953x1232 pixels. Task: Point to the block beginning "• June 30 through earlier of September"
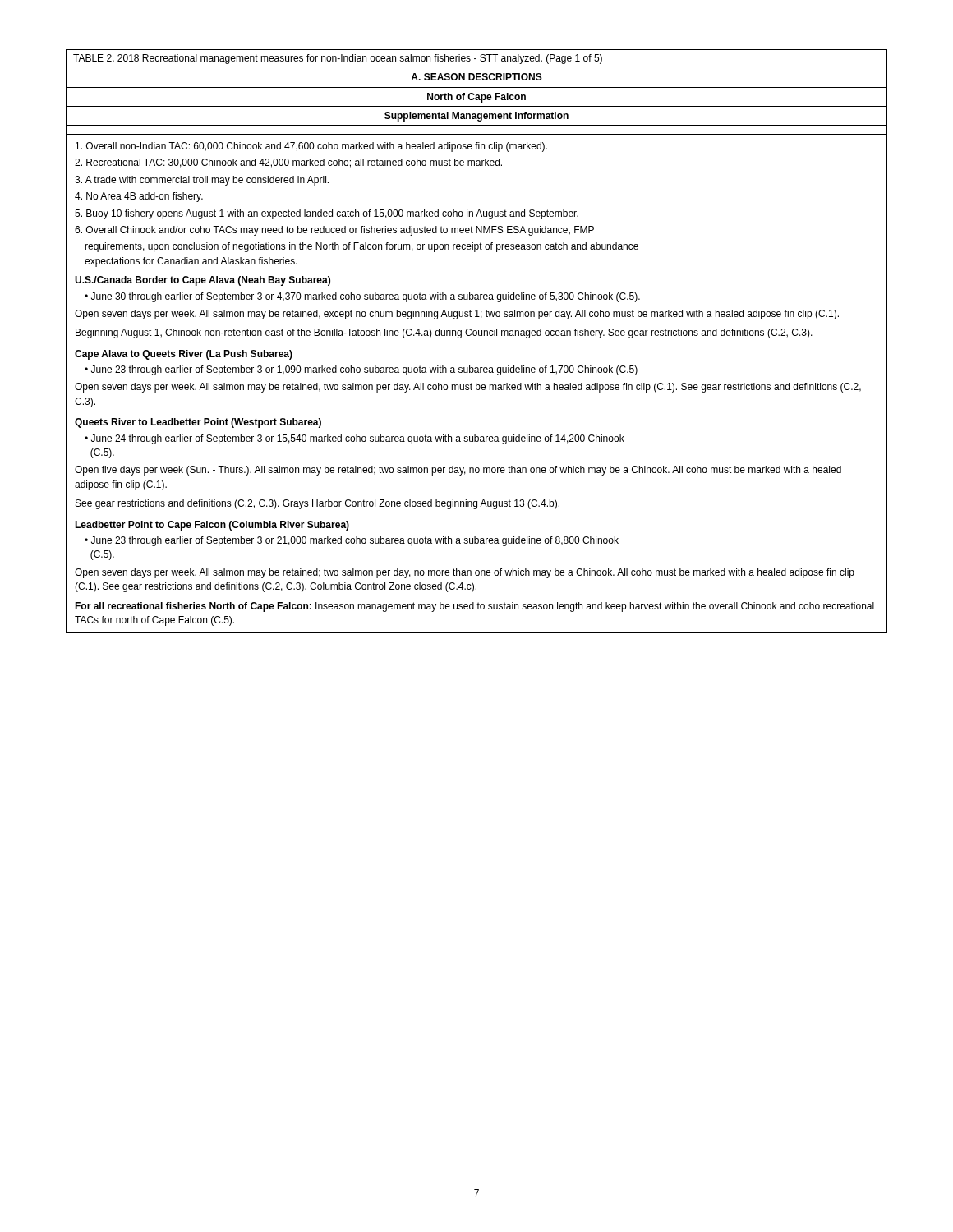click(x=363, y=296)
